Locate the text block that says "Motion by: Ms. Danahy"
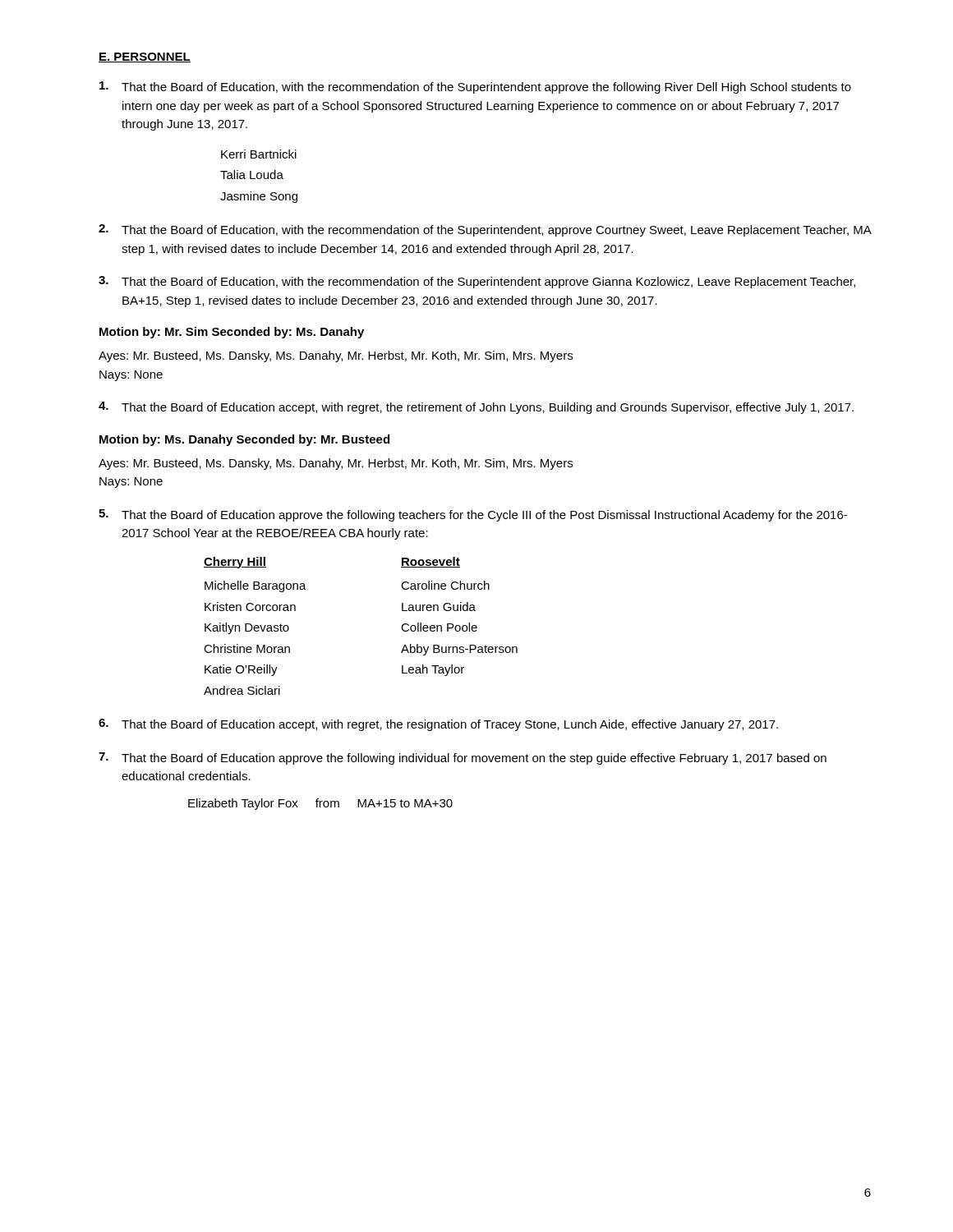This screenshot has width=953, height=1232. 244,439
